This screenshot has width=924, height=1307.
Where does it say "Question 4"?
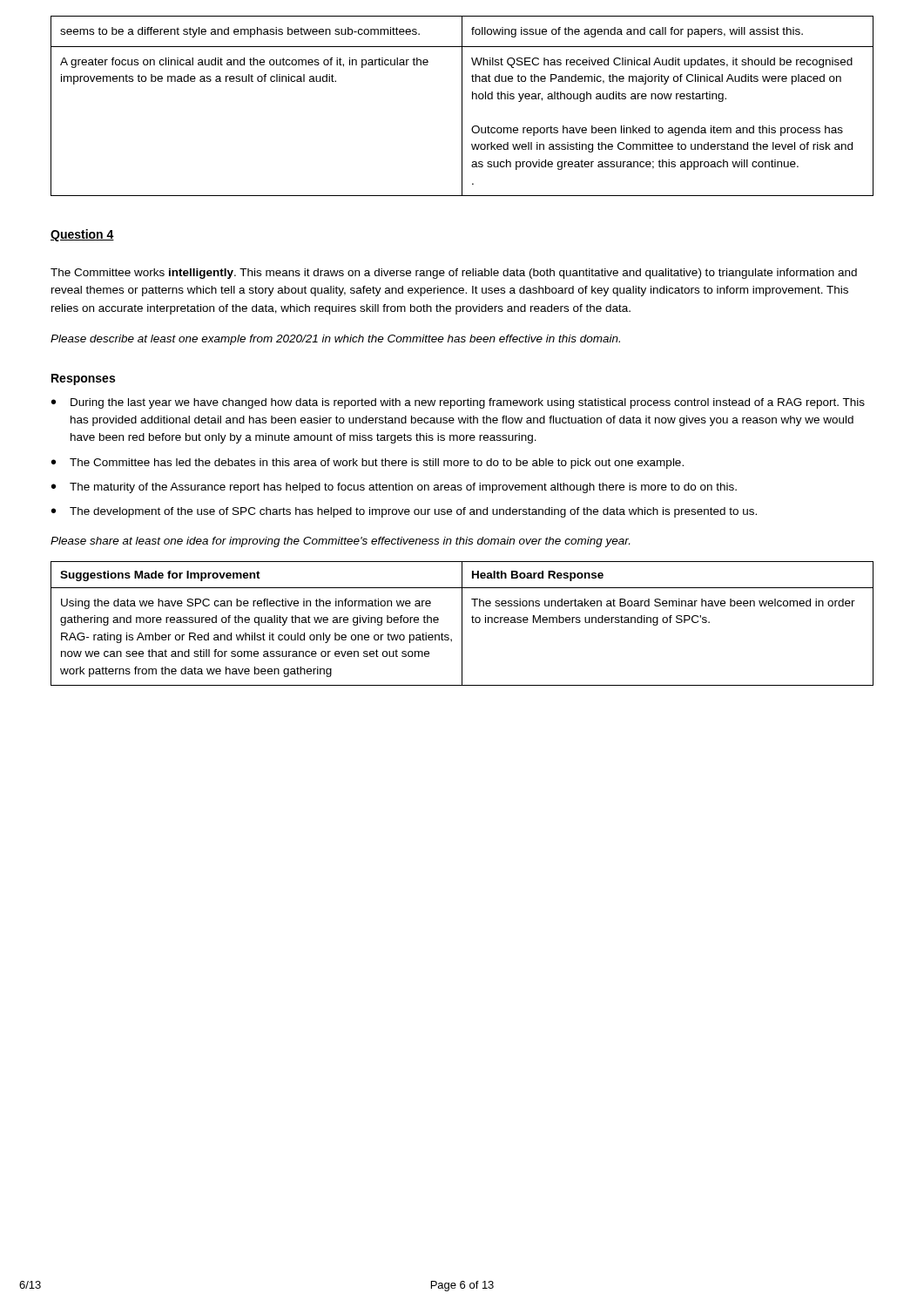(82, 234)
